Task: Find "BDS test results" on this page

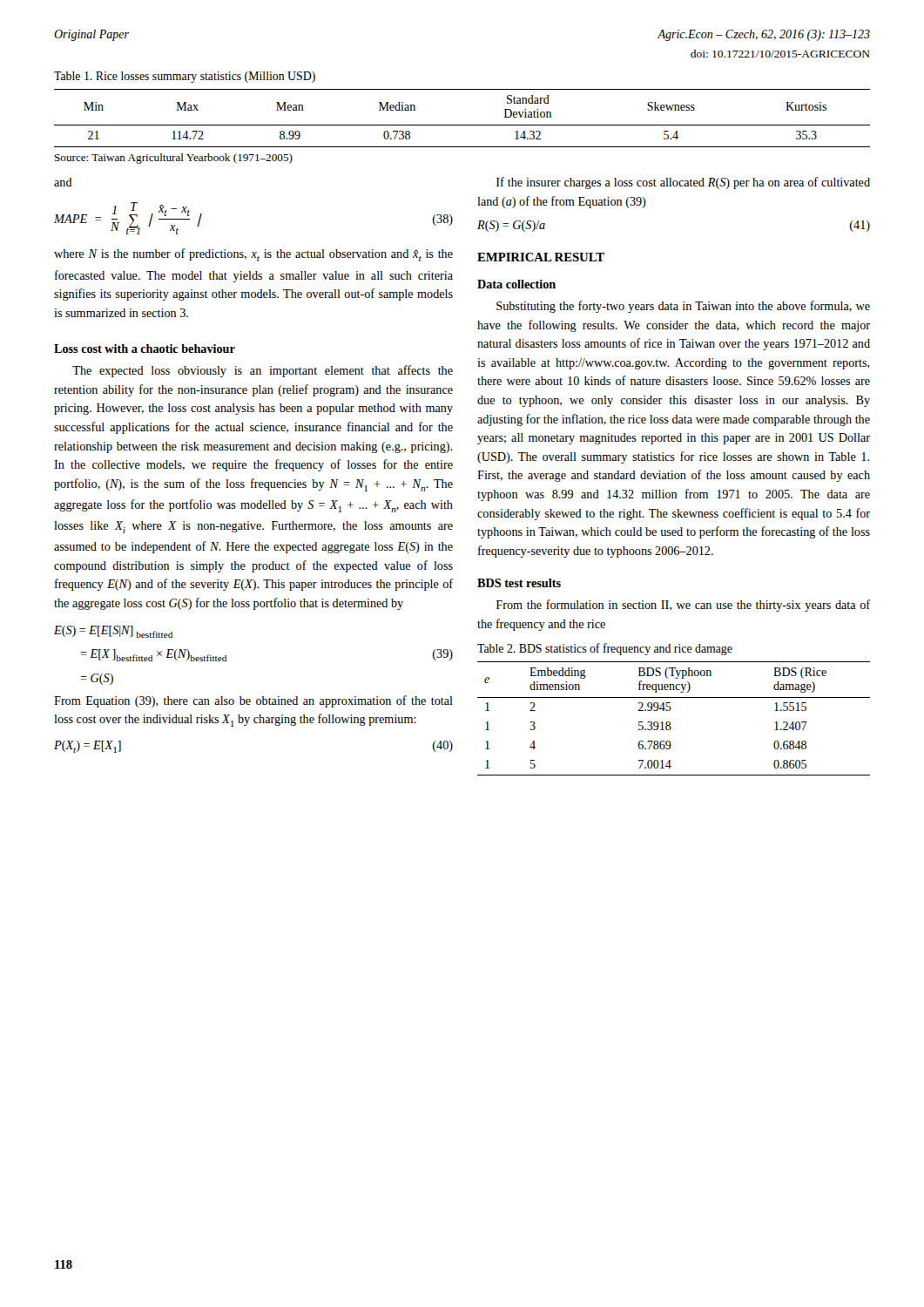Action: pos(519,583)
